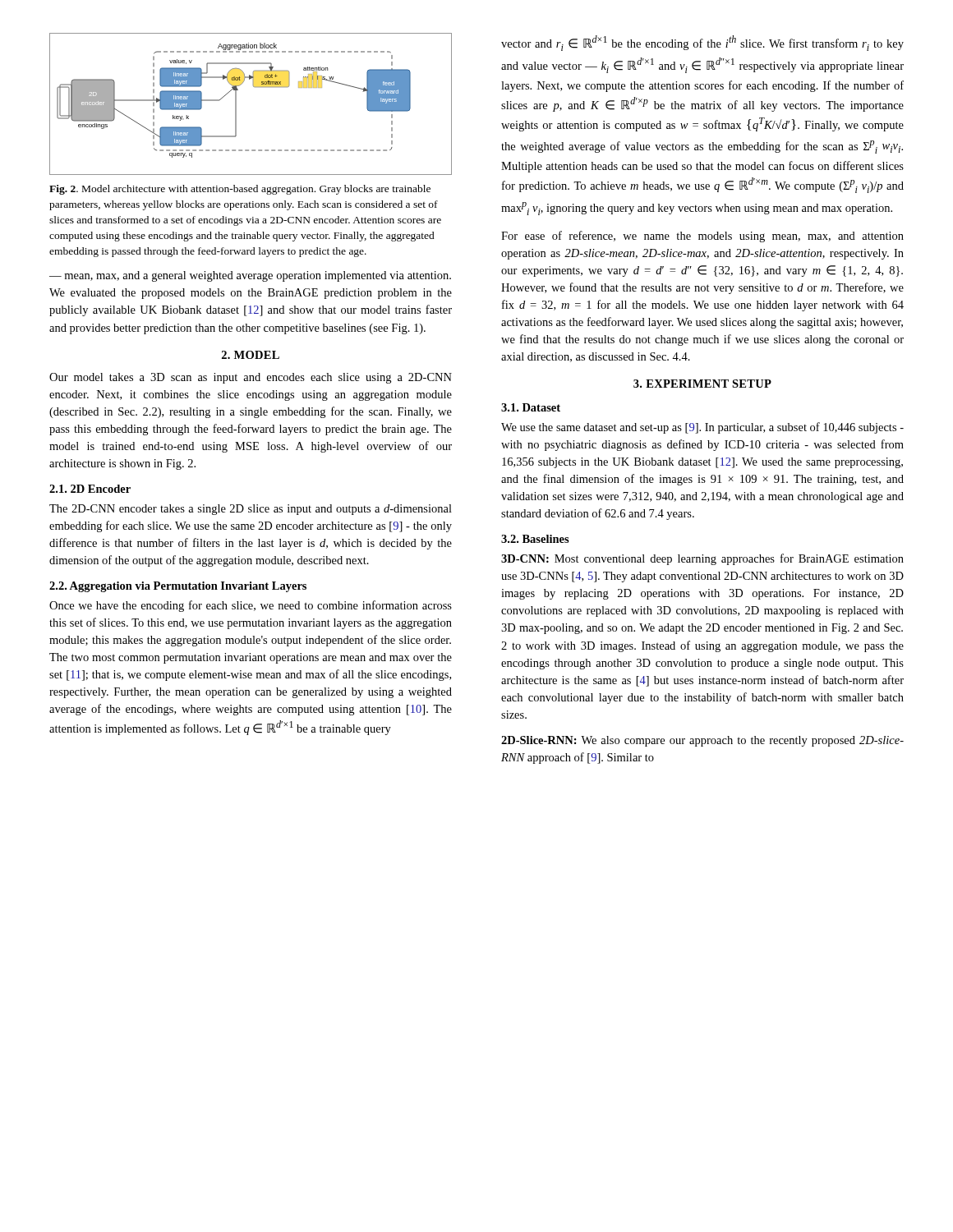Click on the section header that says "2.1. 2D Encoder"
The width and height of the screenshot is (953, 1232).
[90, 488]
